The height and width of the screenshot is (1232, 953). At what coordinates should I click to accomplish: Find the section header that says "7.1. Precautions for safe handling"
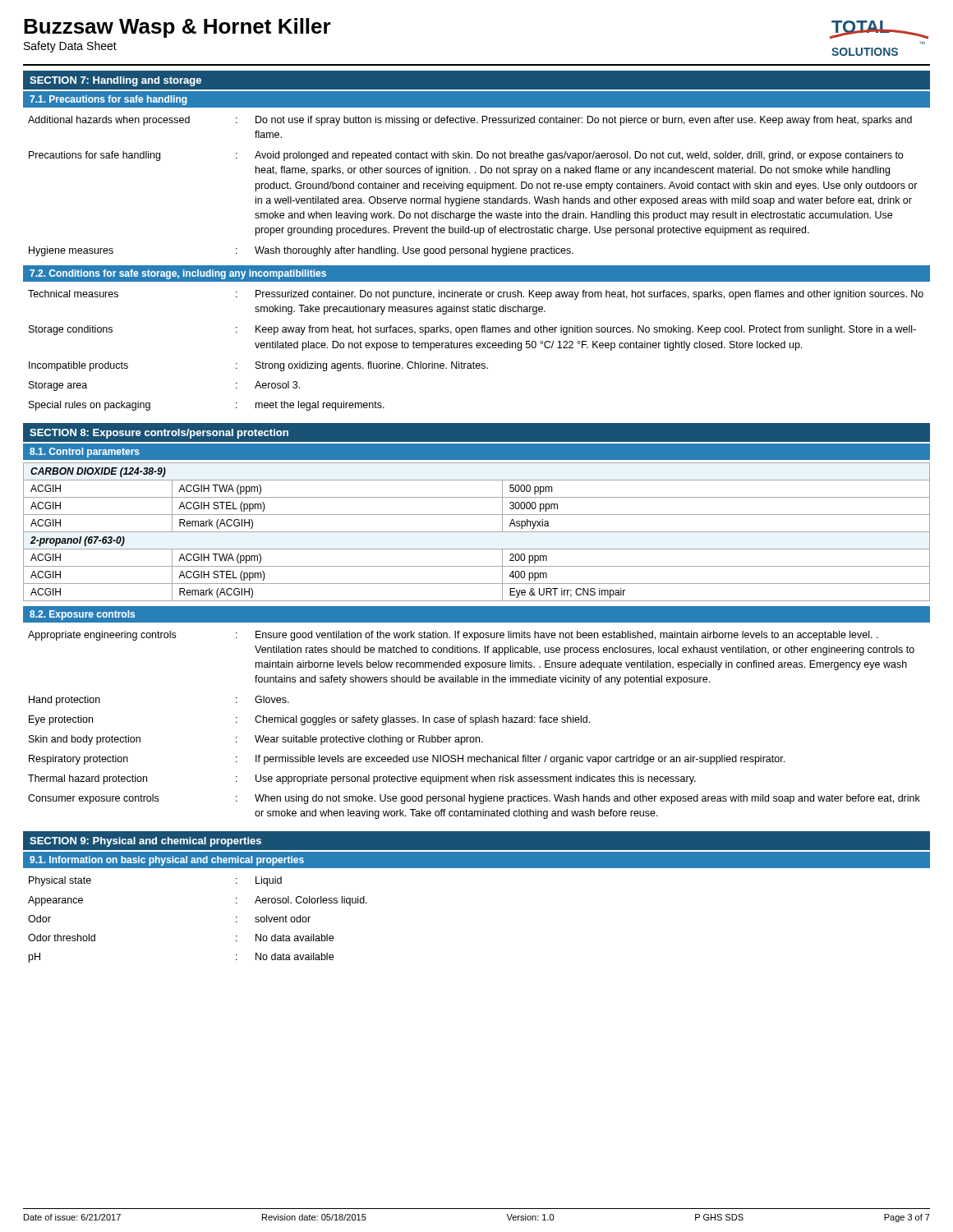pos(108,99)
